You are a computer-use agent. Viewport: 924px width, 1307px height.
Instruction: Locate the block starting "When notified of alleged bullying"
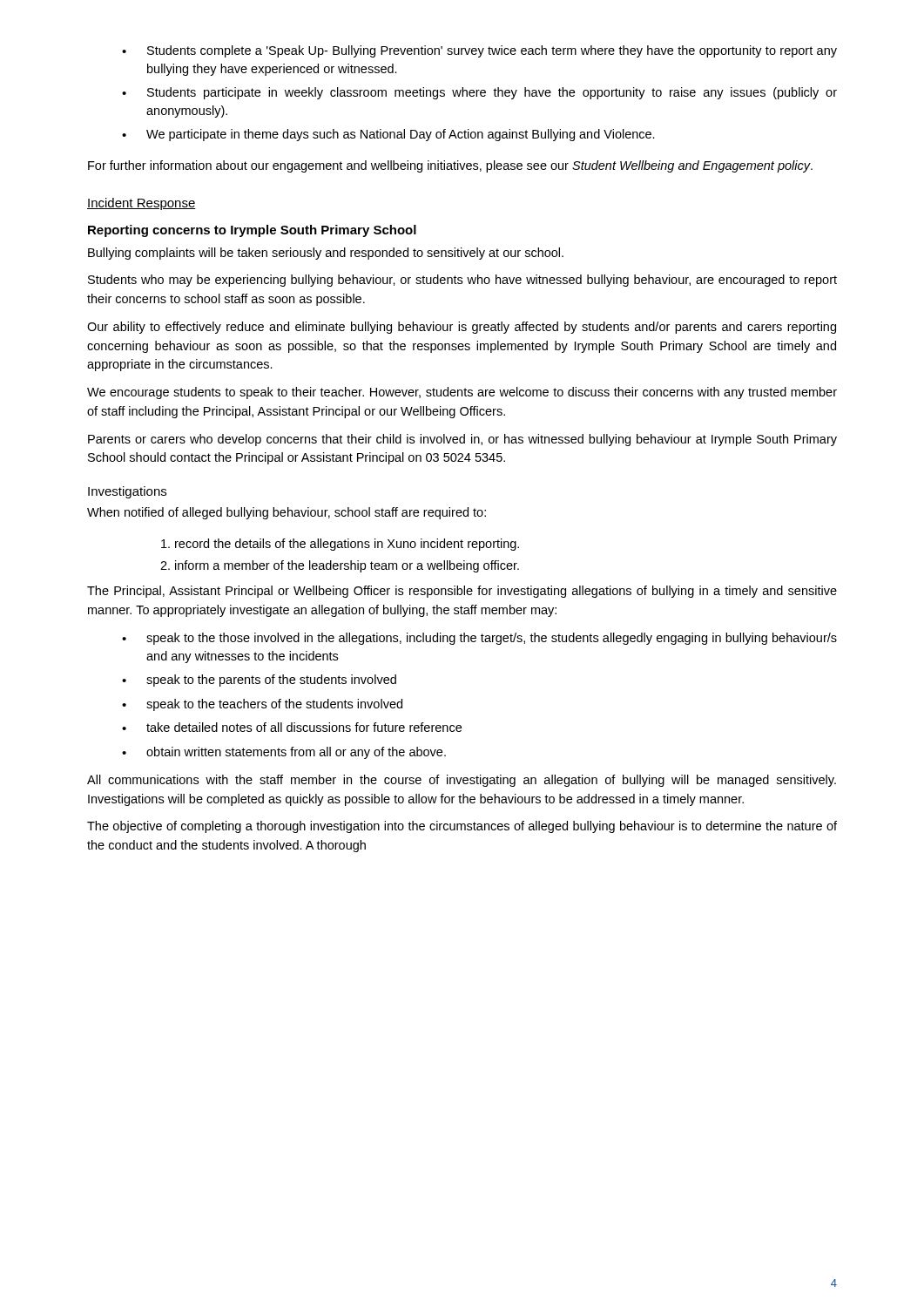(287, 512)
